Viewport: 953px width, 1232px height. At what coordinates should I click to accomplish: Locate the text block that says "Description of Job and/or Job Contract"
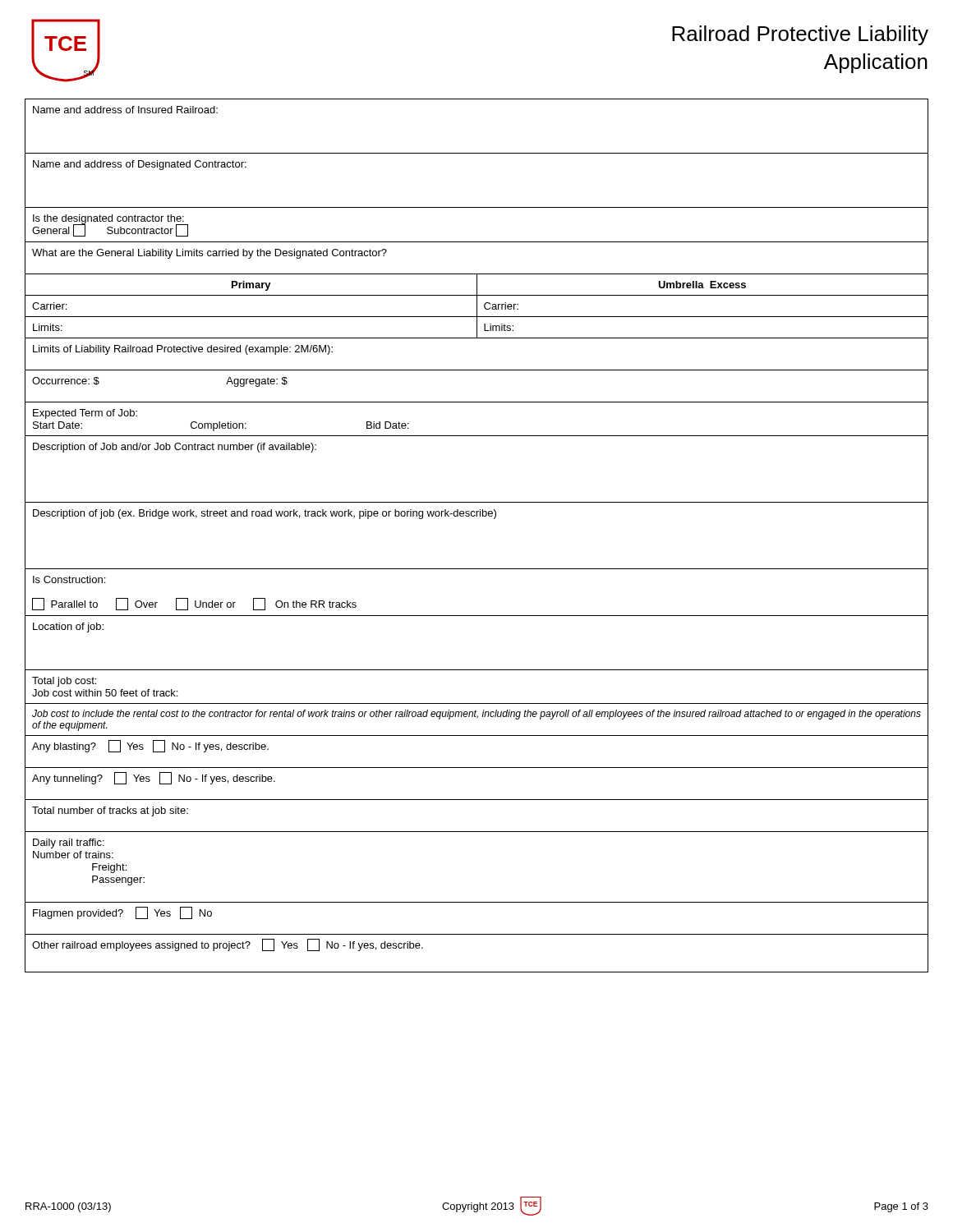174,446
